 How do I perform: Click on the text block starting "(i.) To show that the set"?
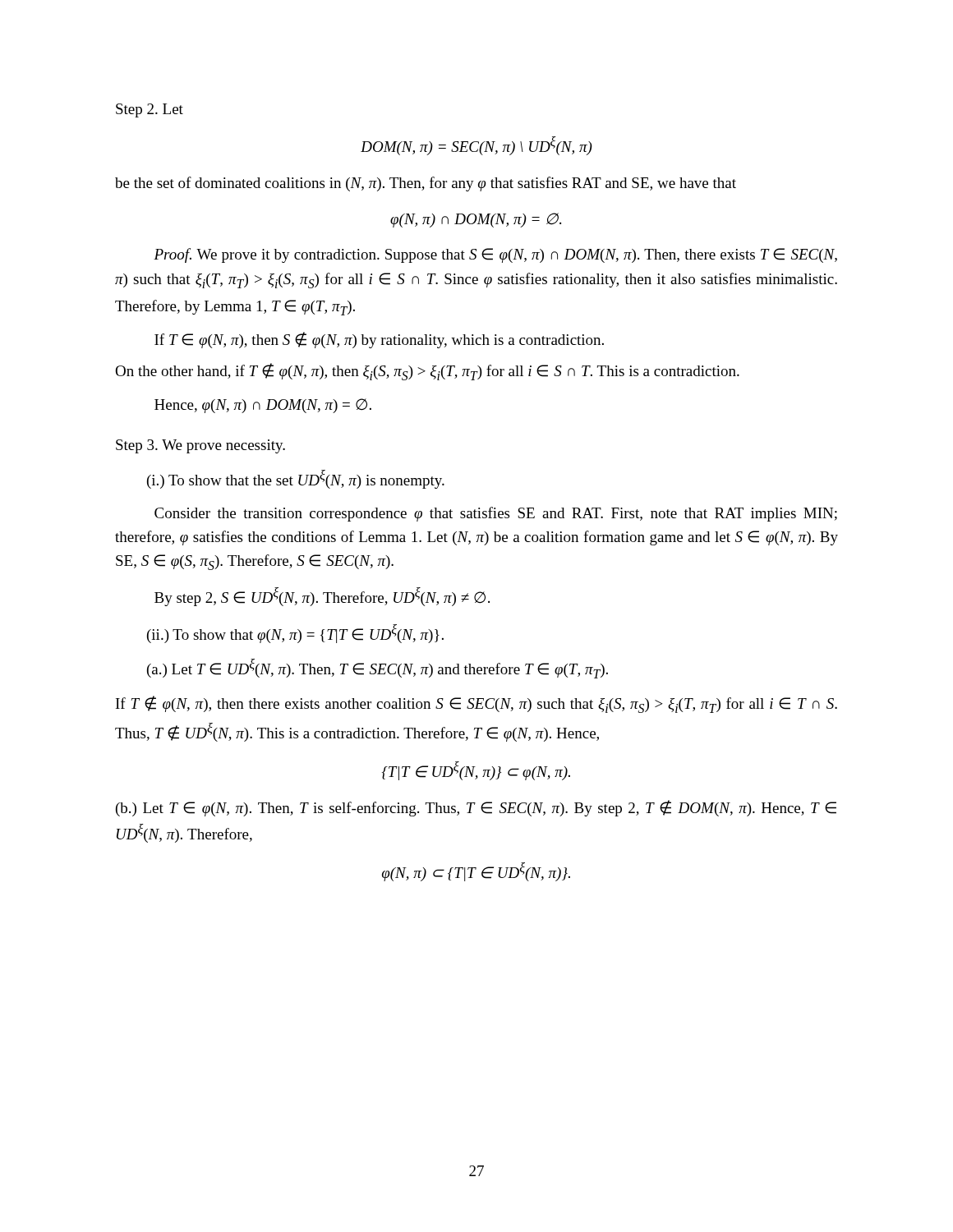296,479
